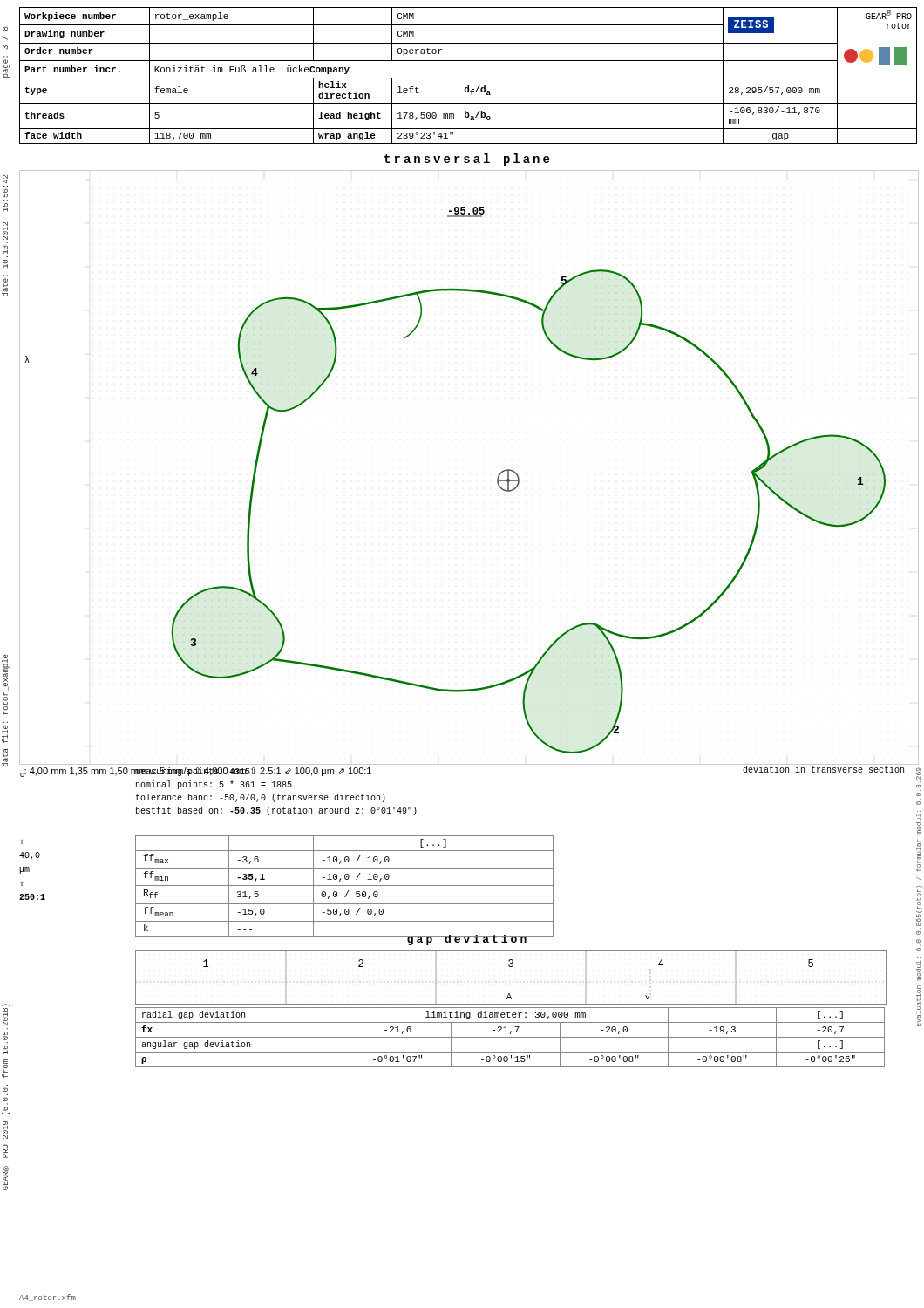Click on the table containing "-10,0 / 10,0"

click(344, 886)
